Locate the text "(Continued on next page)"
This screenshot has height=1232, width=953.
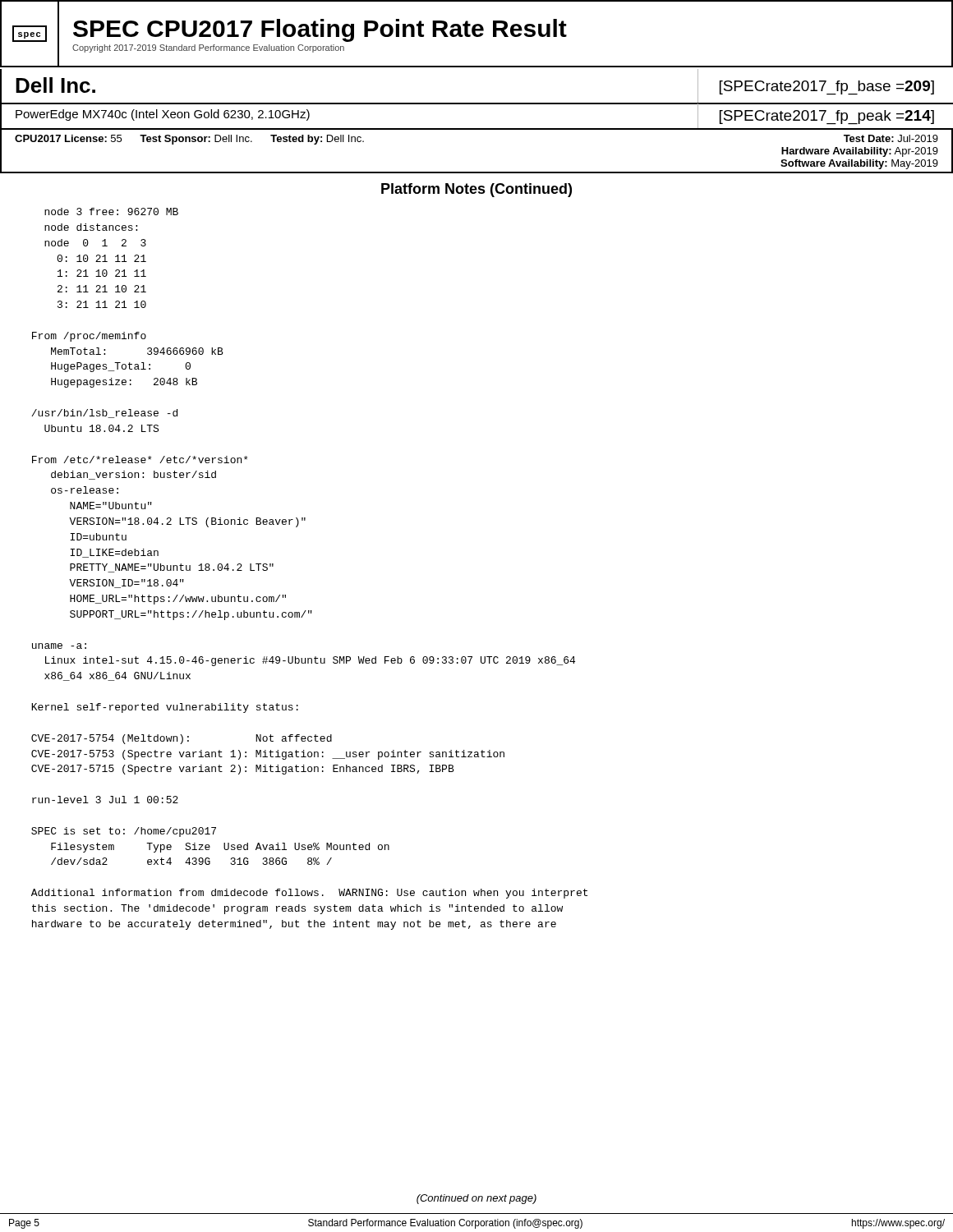pyautogui.click(x=476, y=1198)
